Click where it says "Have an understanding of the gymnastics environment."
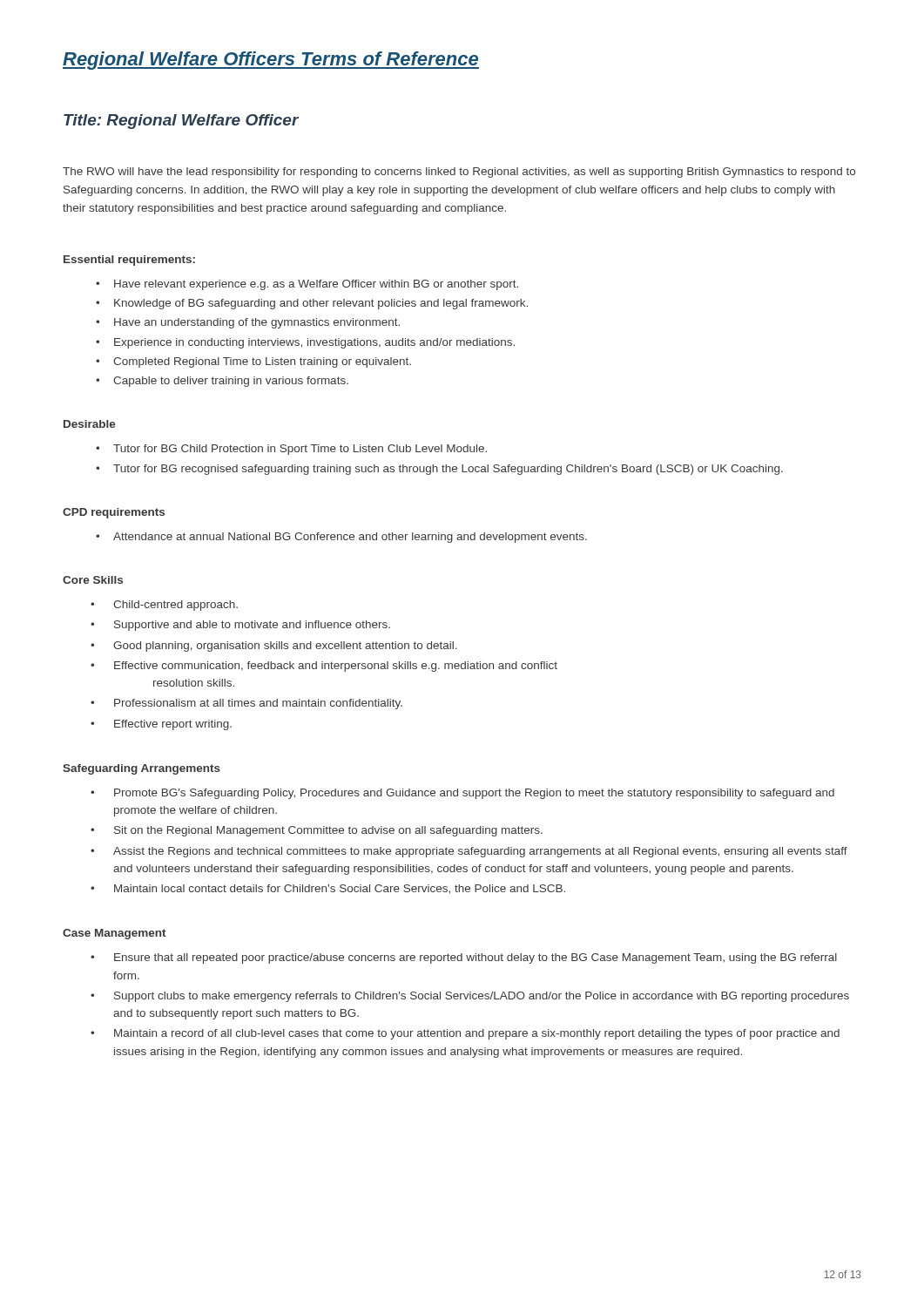Image resolution: width=924 pixels, height=1307 pixels. click(x=257, y=322)
